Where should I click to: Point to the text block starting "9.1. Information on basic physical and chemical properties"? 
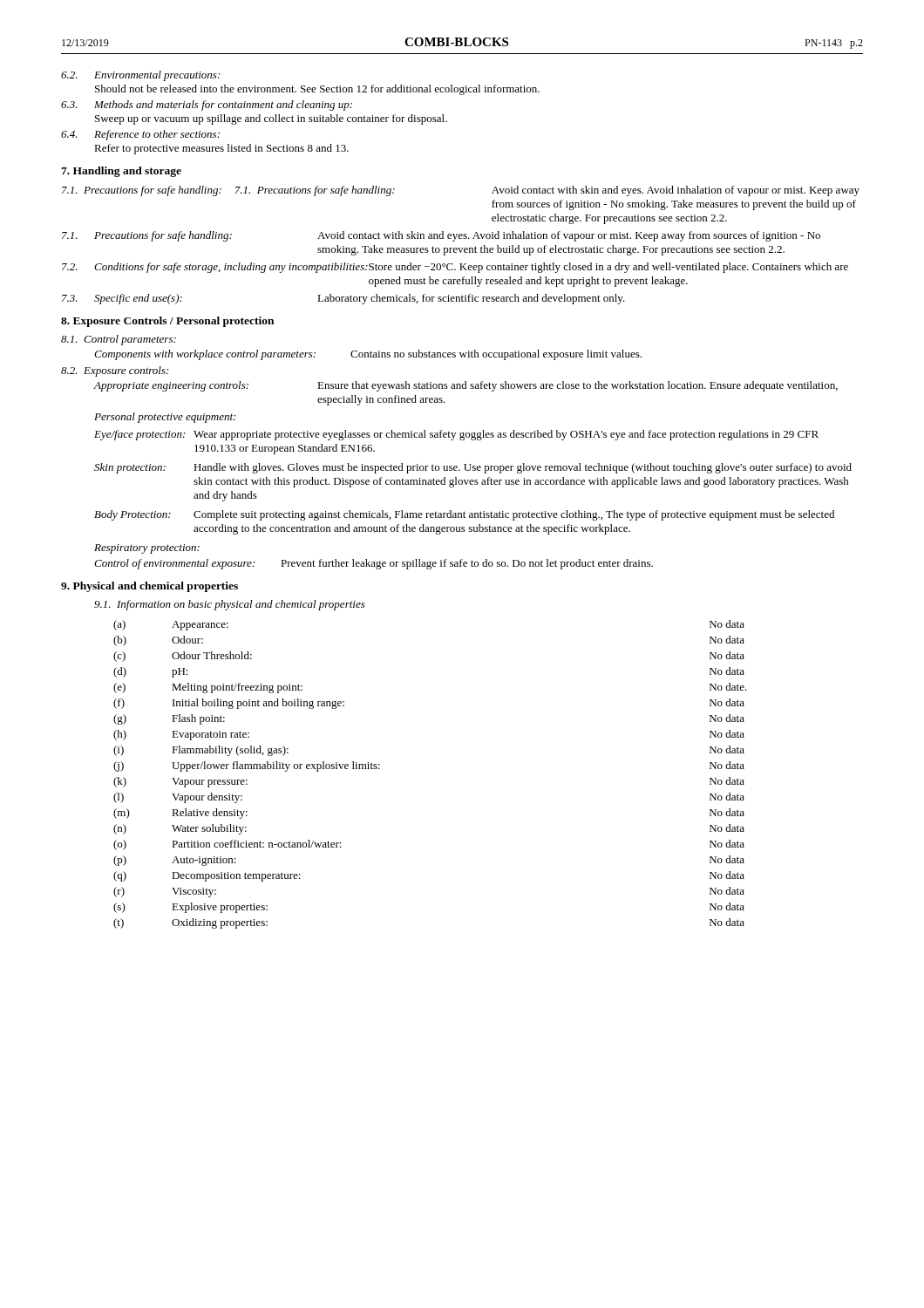(230, 604)
